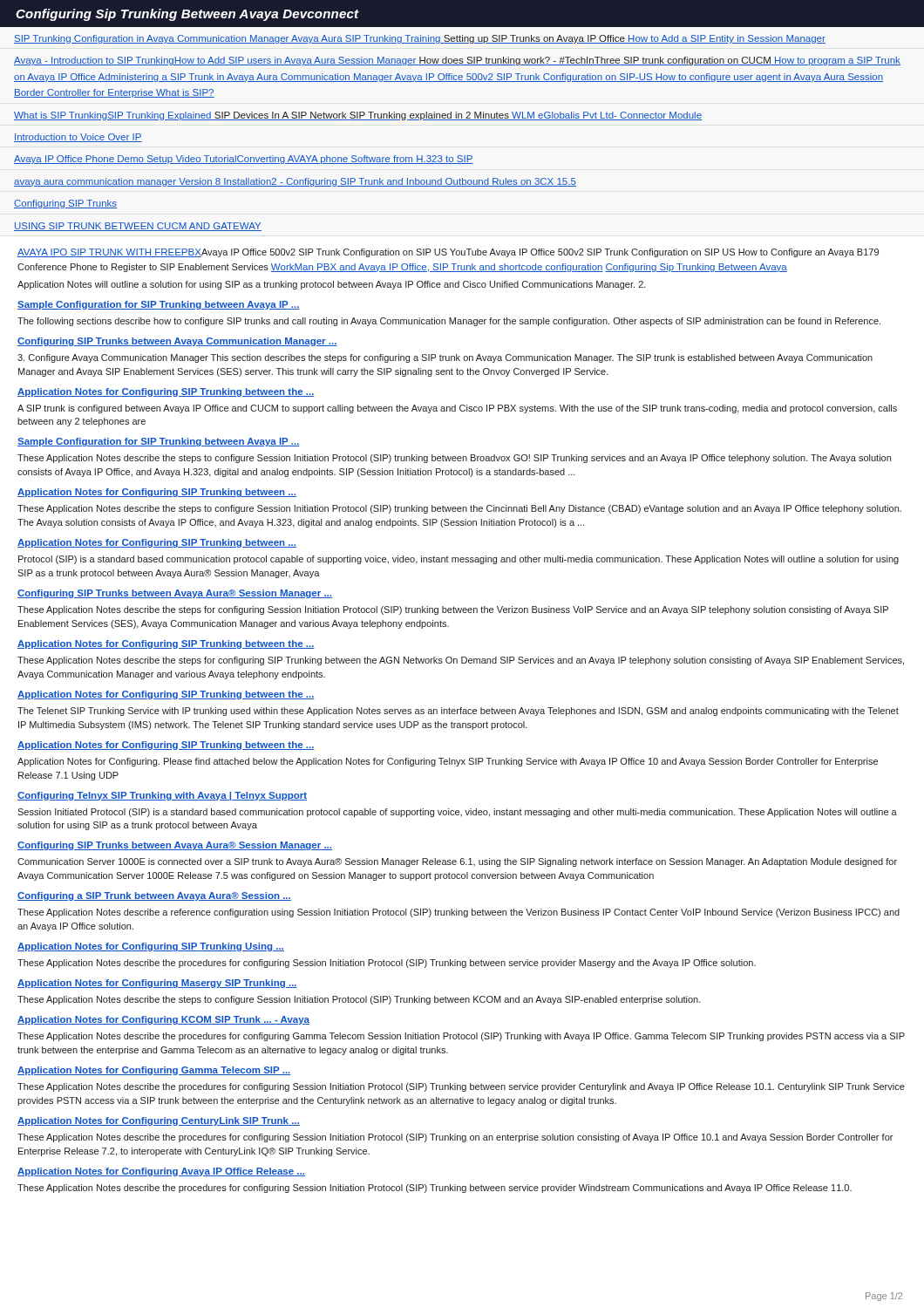The image size is (924, 1308).
Task: Click the passage that begins "avaya aura communication manager"
Action: click(462, 181)
